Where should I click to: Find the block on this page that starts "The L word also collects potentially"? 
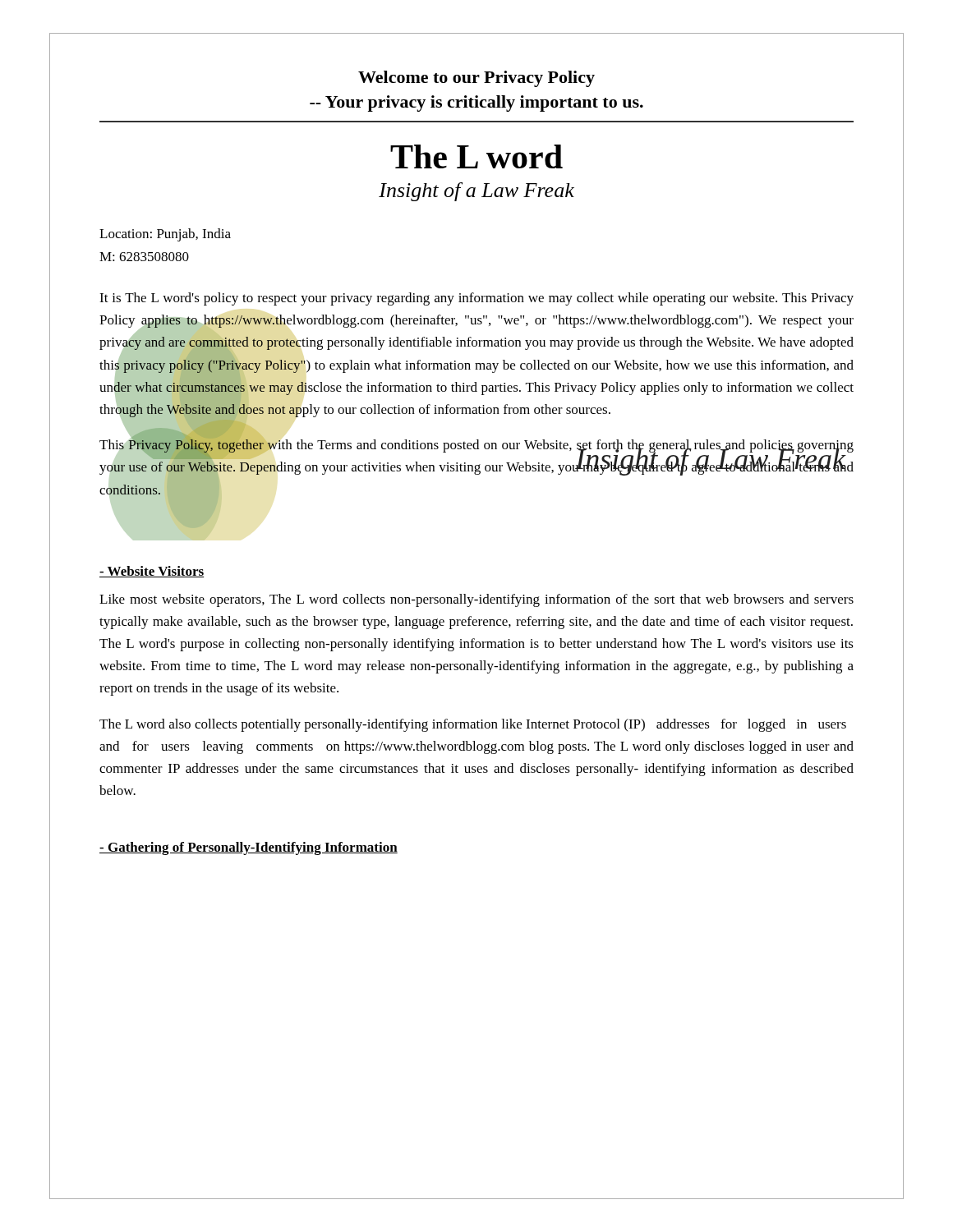pos(476,757)
